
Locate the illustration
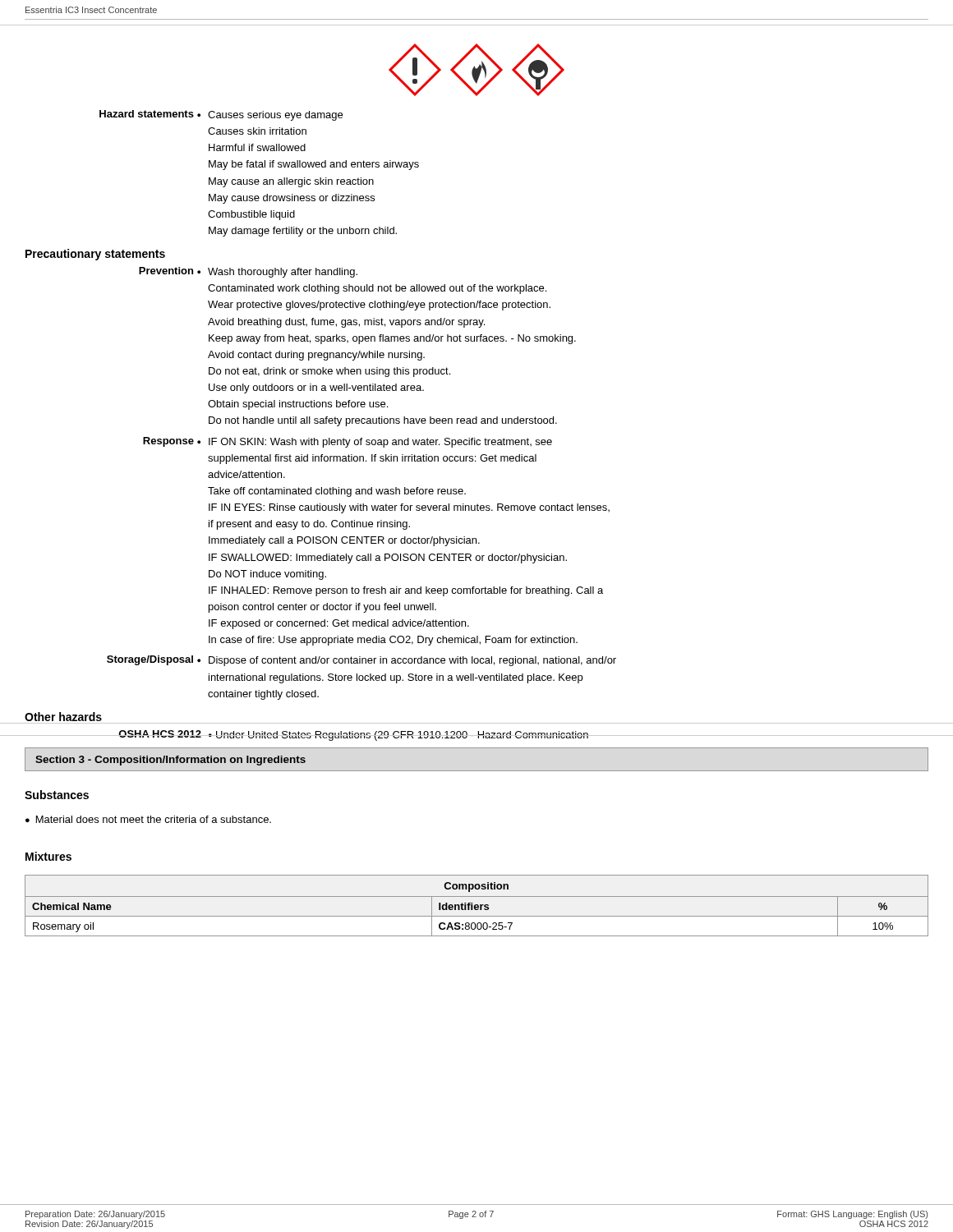(476, 71)
